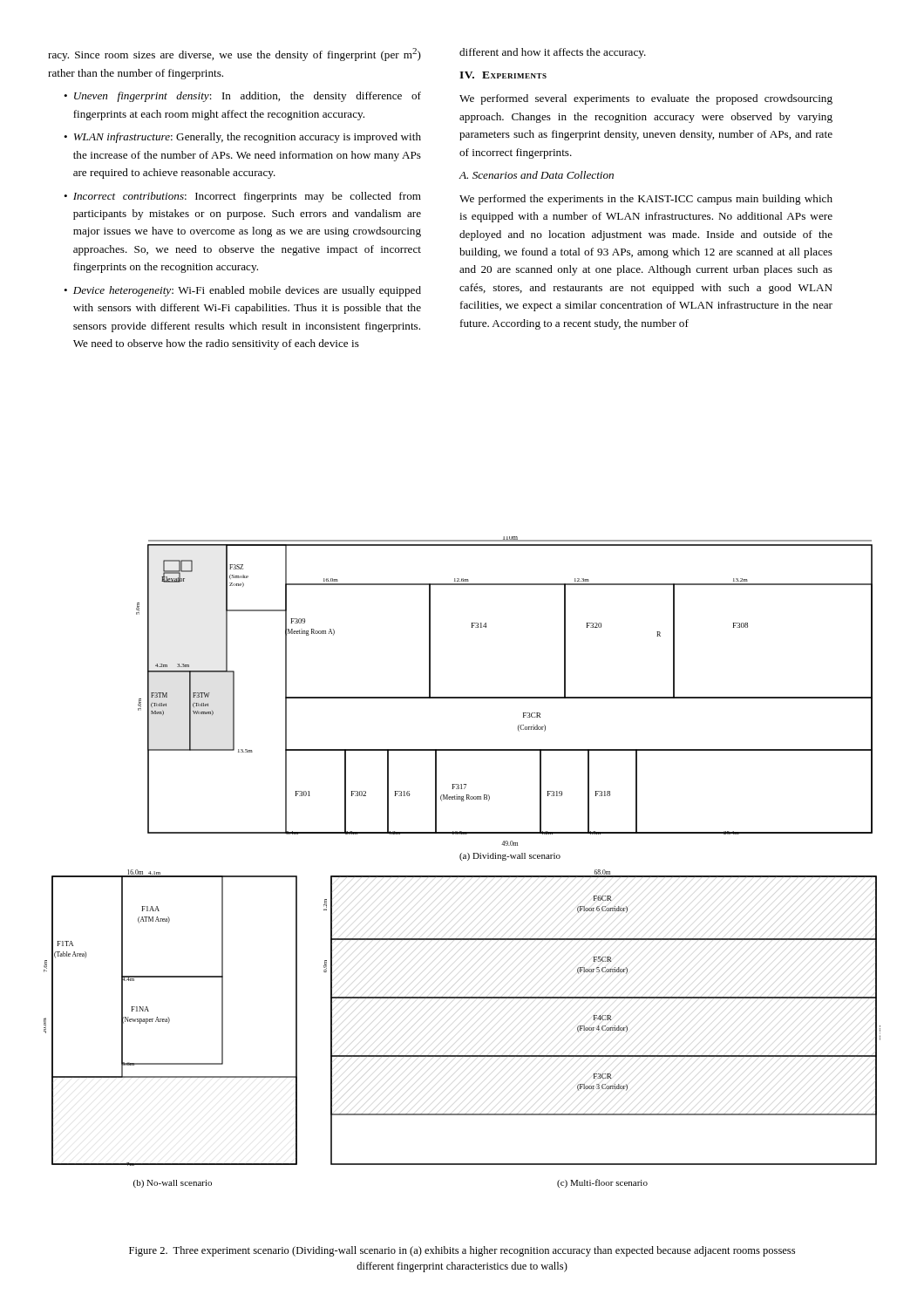Click on the section header that reads "A. Scenarios and Data Collection"

pyautogui.click(x=537, y=175)
